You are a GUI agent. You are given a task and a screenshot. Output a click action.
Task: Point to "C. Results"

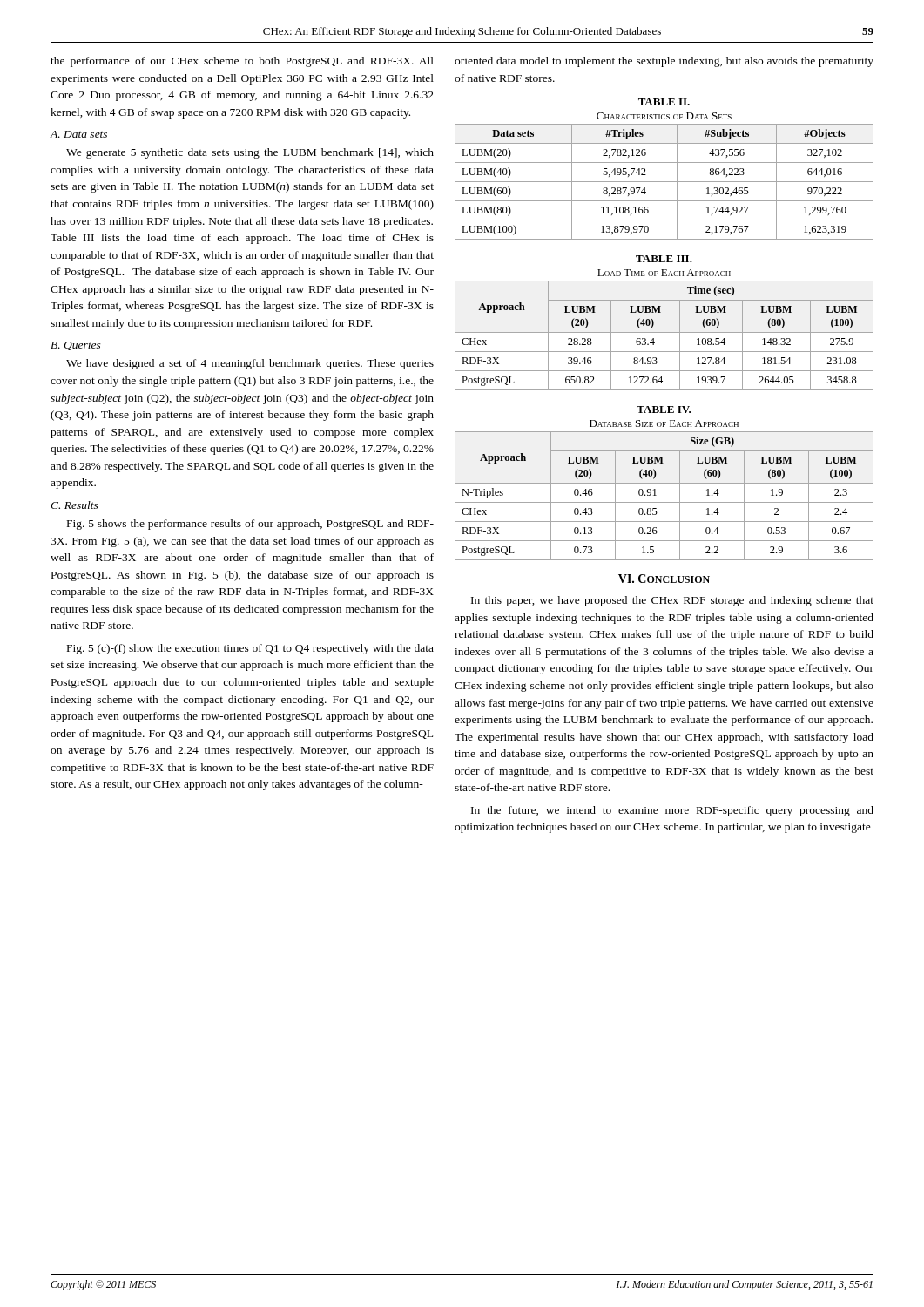(x=74, y=505)
